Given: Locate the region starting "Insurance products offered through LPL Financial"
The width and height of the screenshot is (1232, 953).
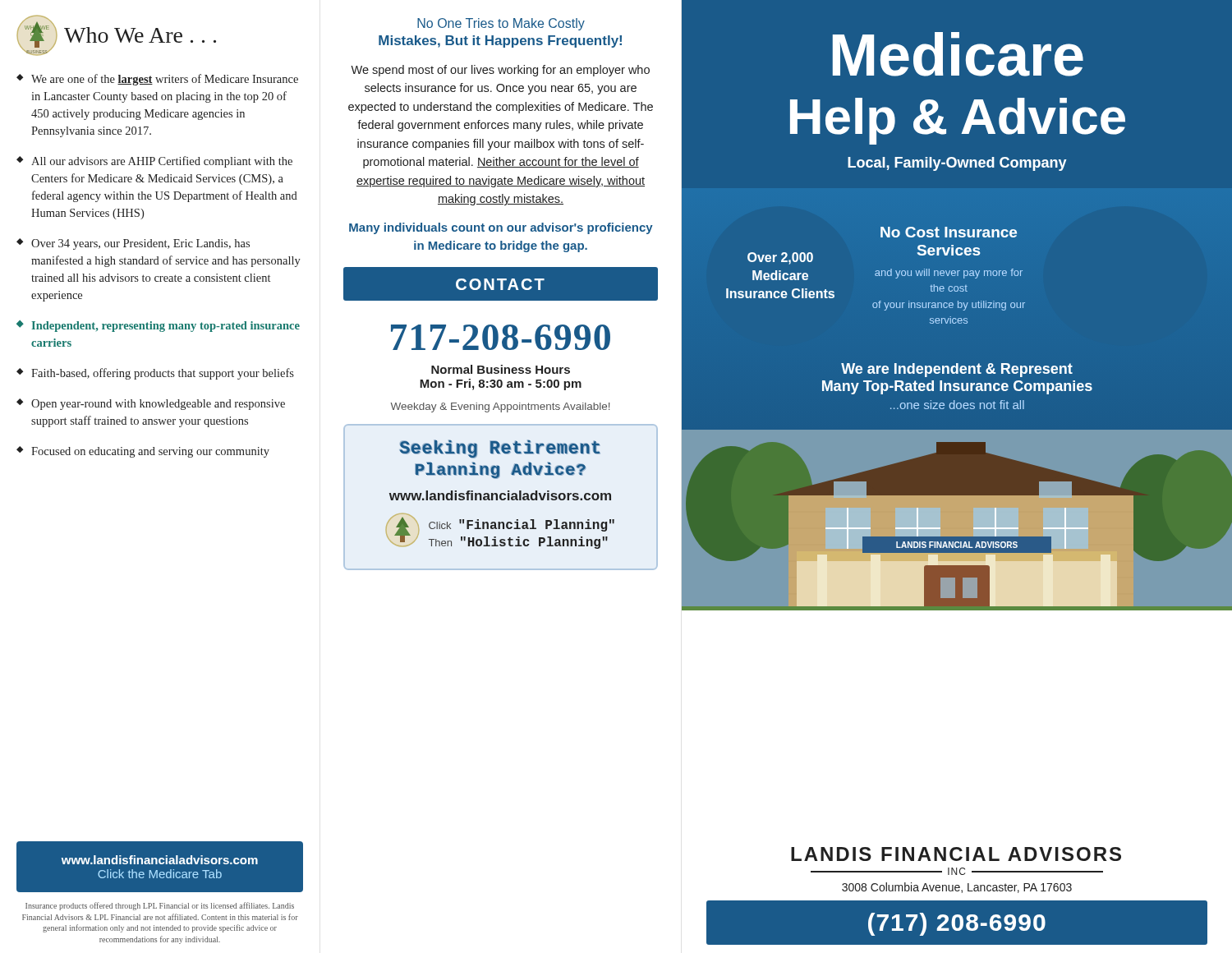Looking at the screenshot, I should 160,922.
